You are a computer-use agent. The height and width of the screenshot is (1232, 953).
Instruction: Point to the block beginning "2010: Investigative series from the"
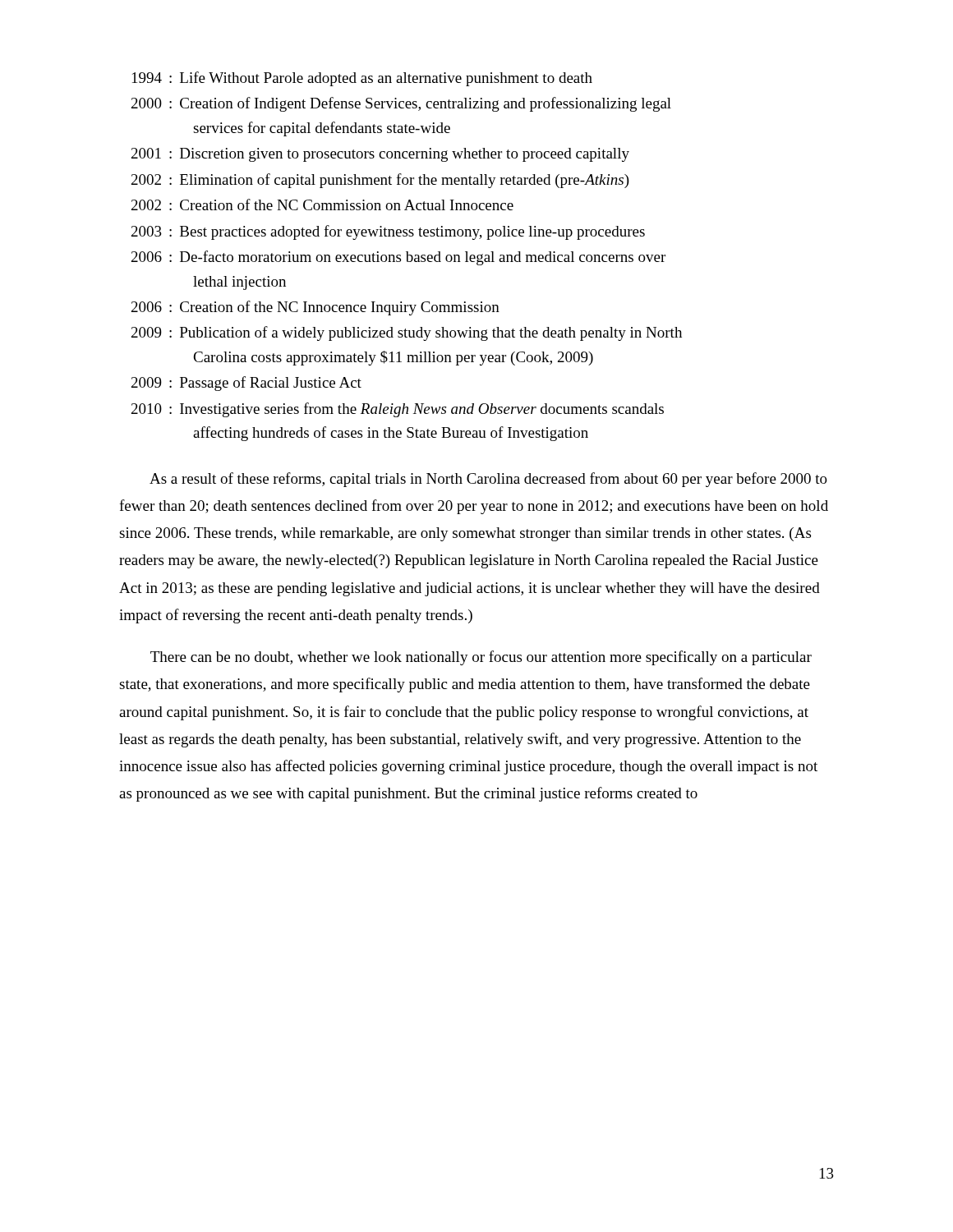coord(476,409)
